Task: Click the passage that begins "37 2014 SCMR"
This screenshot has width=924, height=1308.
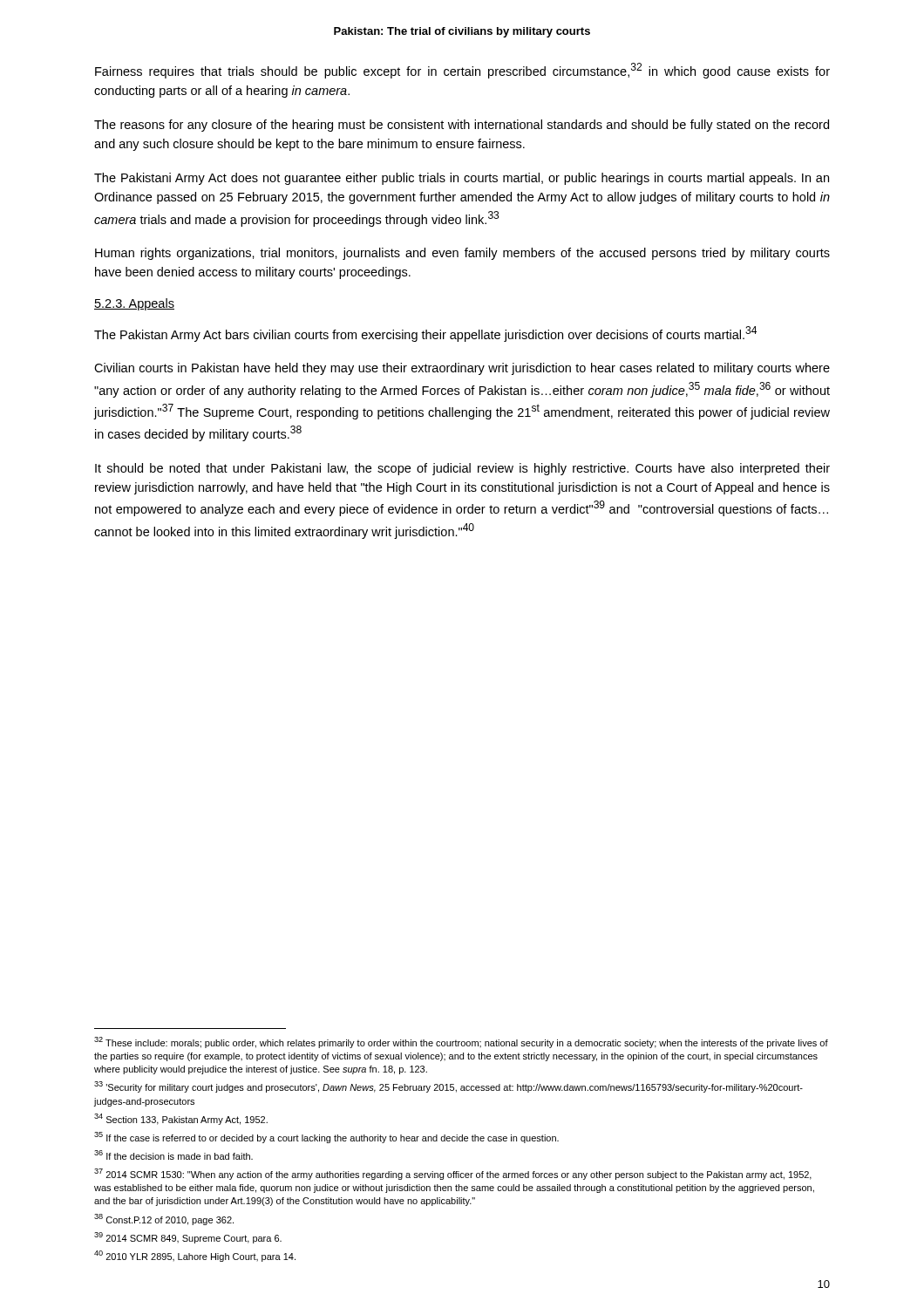Action: [x=454, y=1187]
